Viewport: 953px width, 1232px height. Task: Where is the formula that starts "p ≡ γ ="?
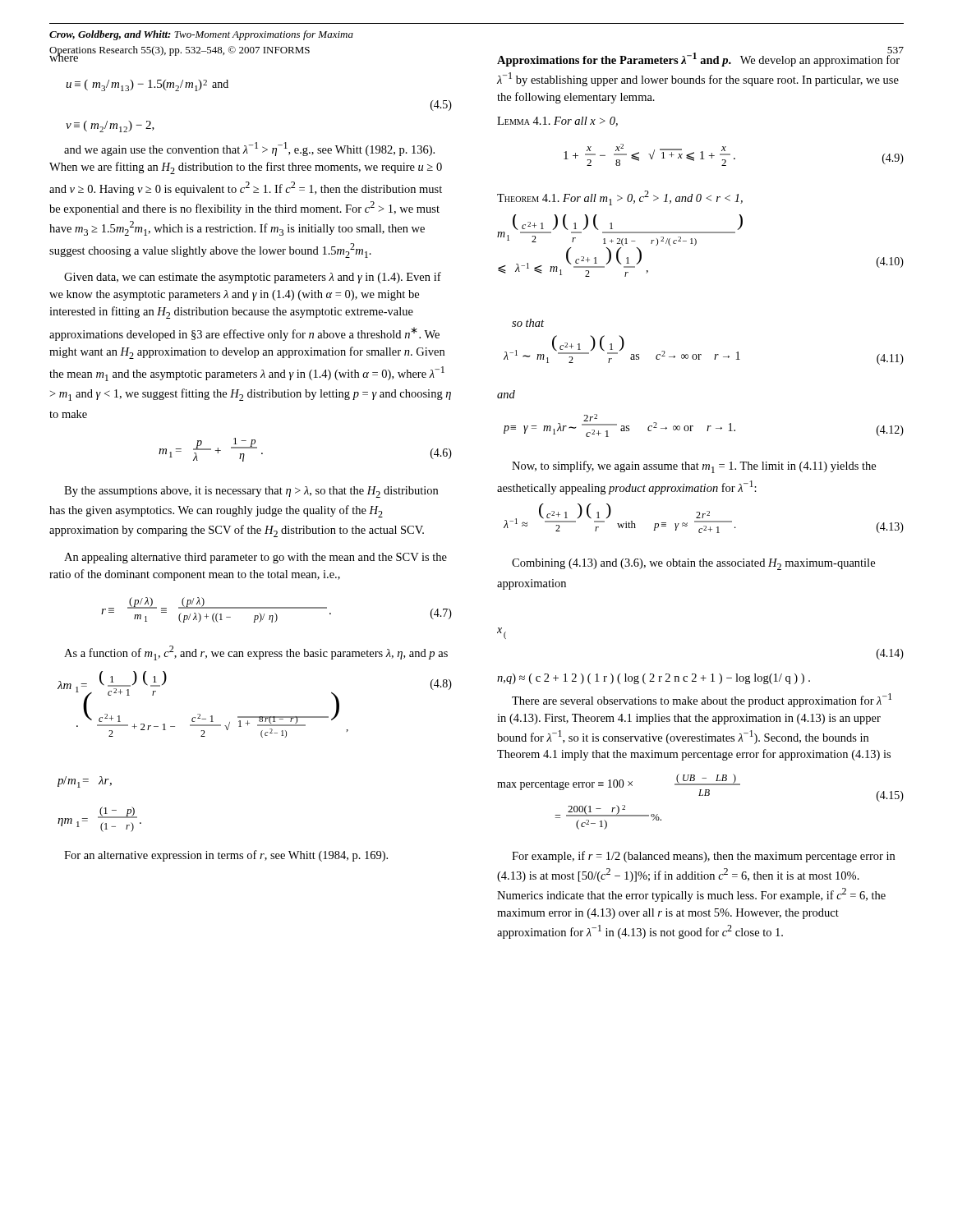coord(700,430)
